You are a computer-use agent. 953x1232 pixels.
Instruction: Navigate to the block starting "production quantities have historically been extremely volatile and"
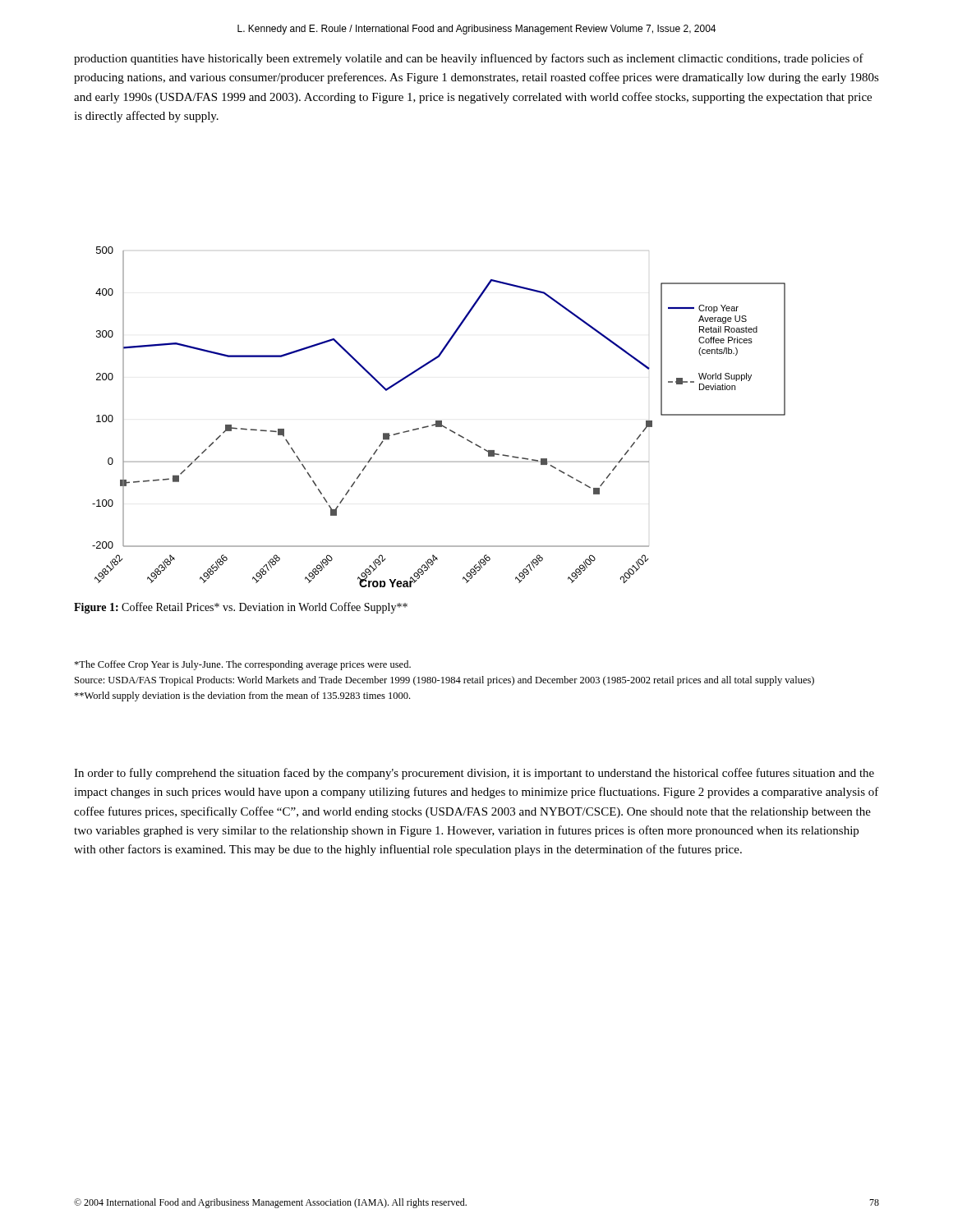(476, 87)
